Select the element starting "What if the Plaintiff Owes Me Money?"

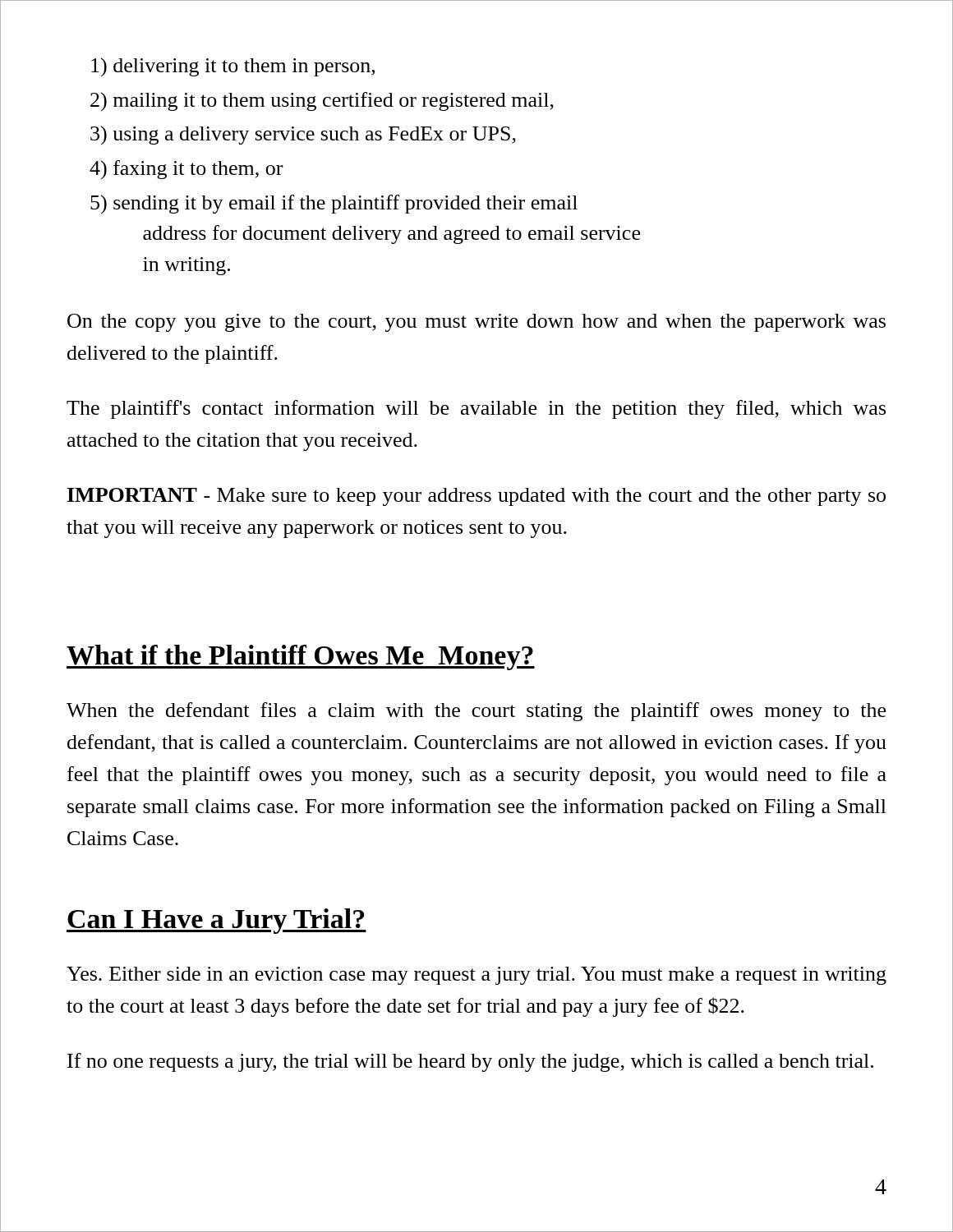click(x=300, y=655)
